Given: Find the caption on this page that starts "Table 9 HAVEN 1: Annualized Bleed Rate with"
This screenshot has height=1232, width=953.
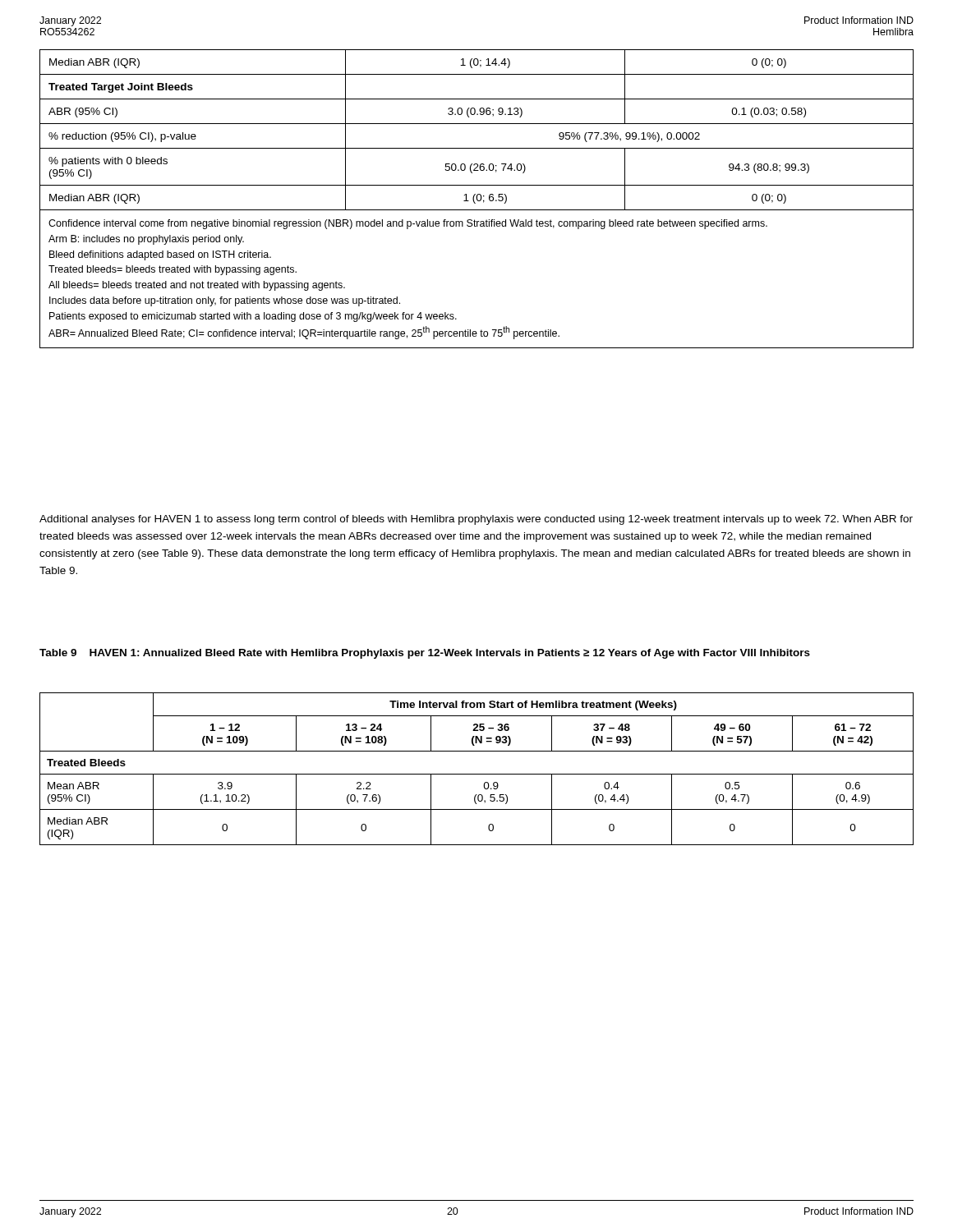Looking at the screenshot, I should pos(425,653).
